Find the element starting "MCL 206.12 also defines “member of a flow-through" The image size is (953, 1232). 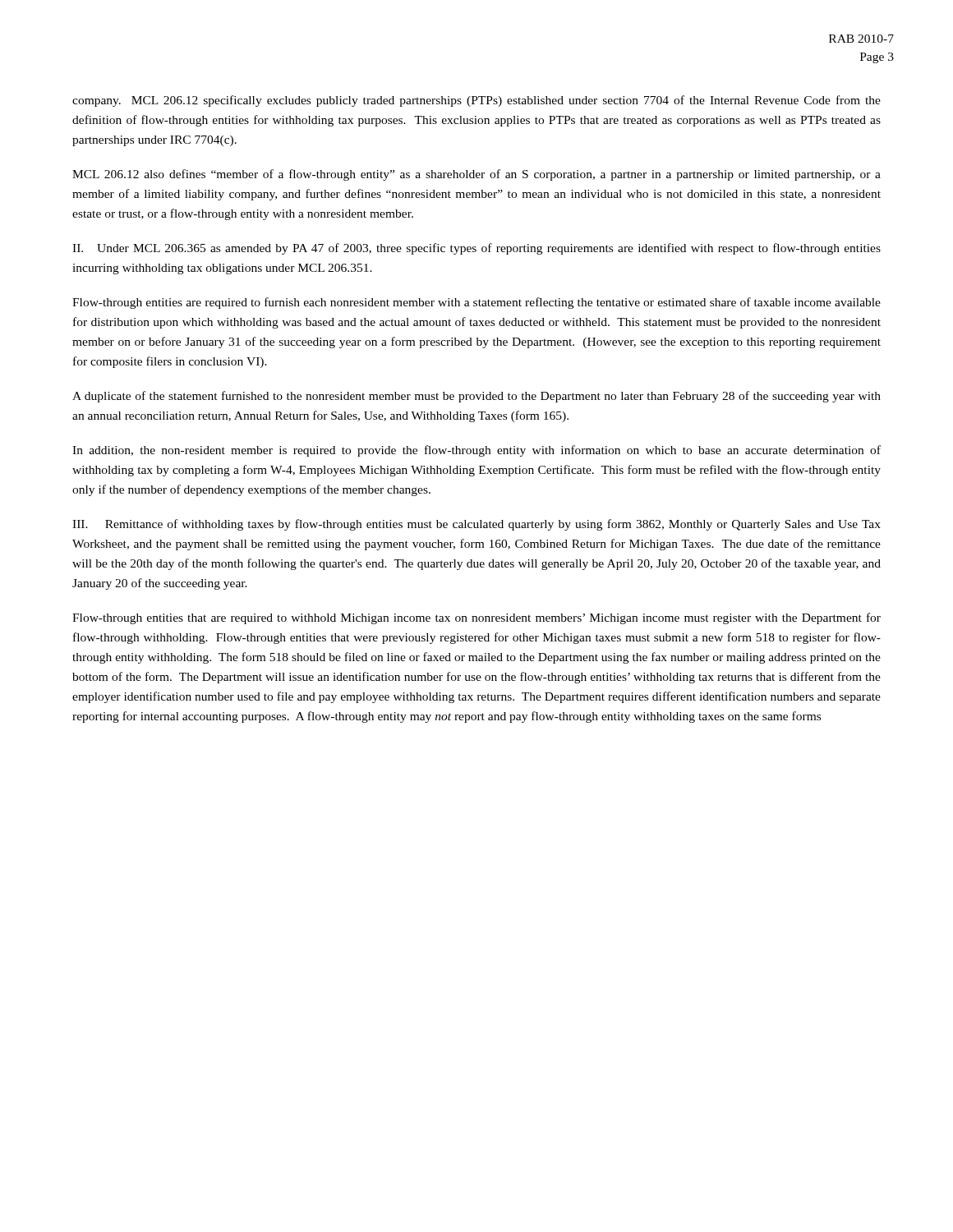pyautogui.click(x=476, y=194)
